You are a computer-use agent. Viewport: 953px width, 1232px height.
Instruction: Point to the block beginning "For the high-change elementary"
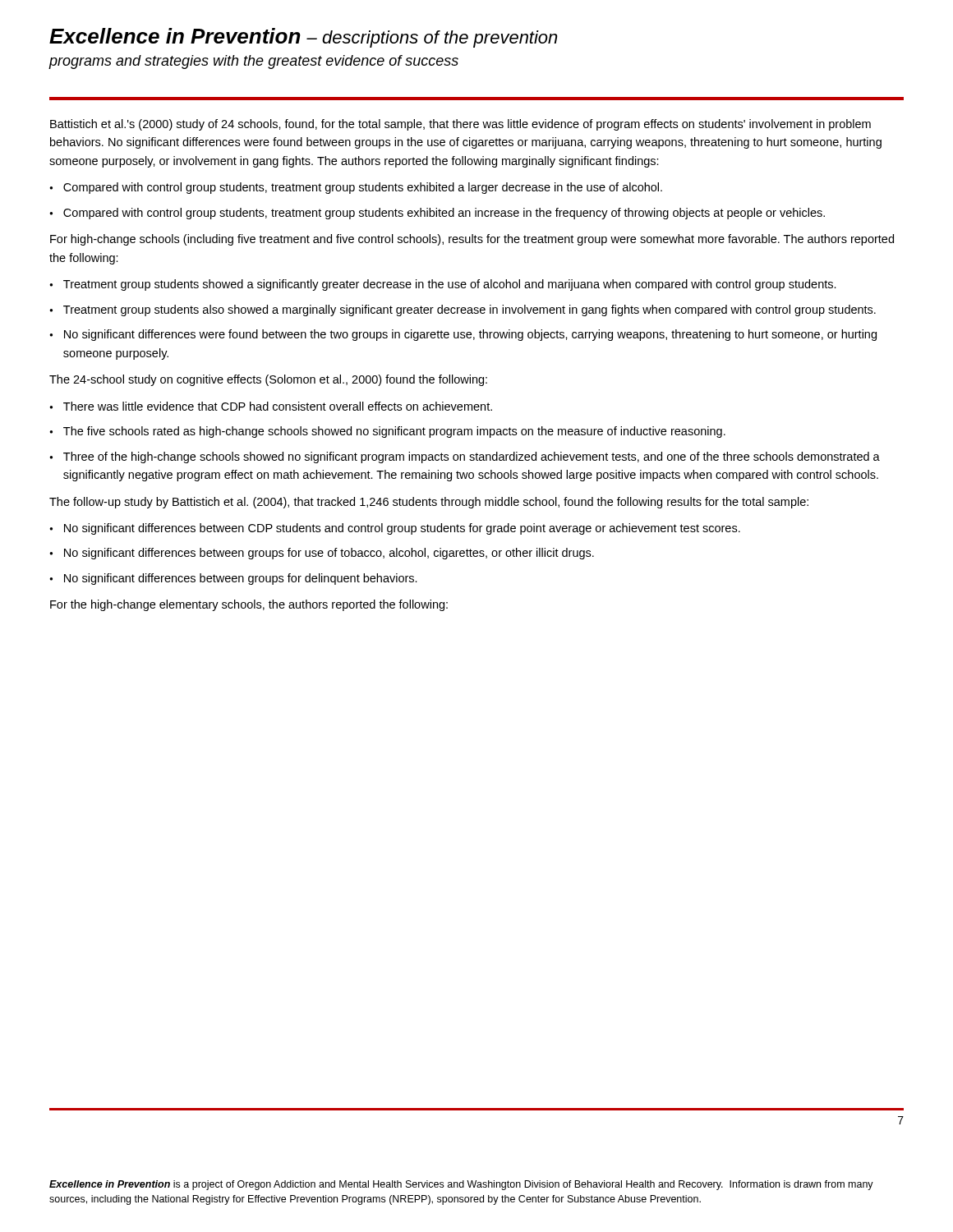tap(249, 605)
